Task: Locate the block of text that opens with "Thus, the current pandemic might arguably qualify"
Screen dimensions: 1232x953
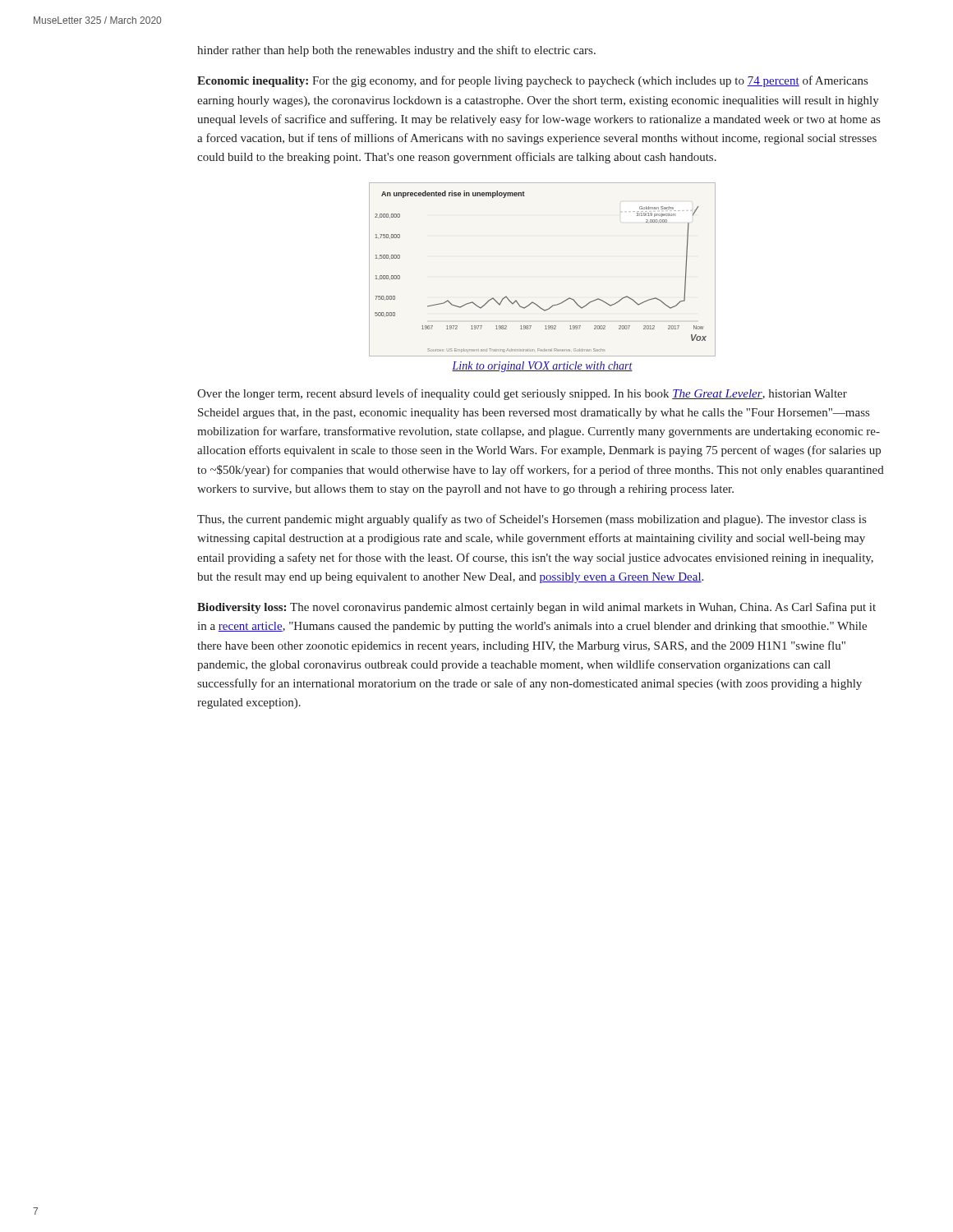Action: pos(535,548)
